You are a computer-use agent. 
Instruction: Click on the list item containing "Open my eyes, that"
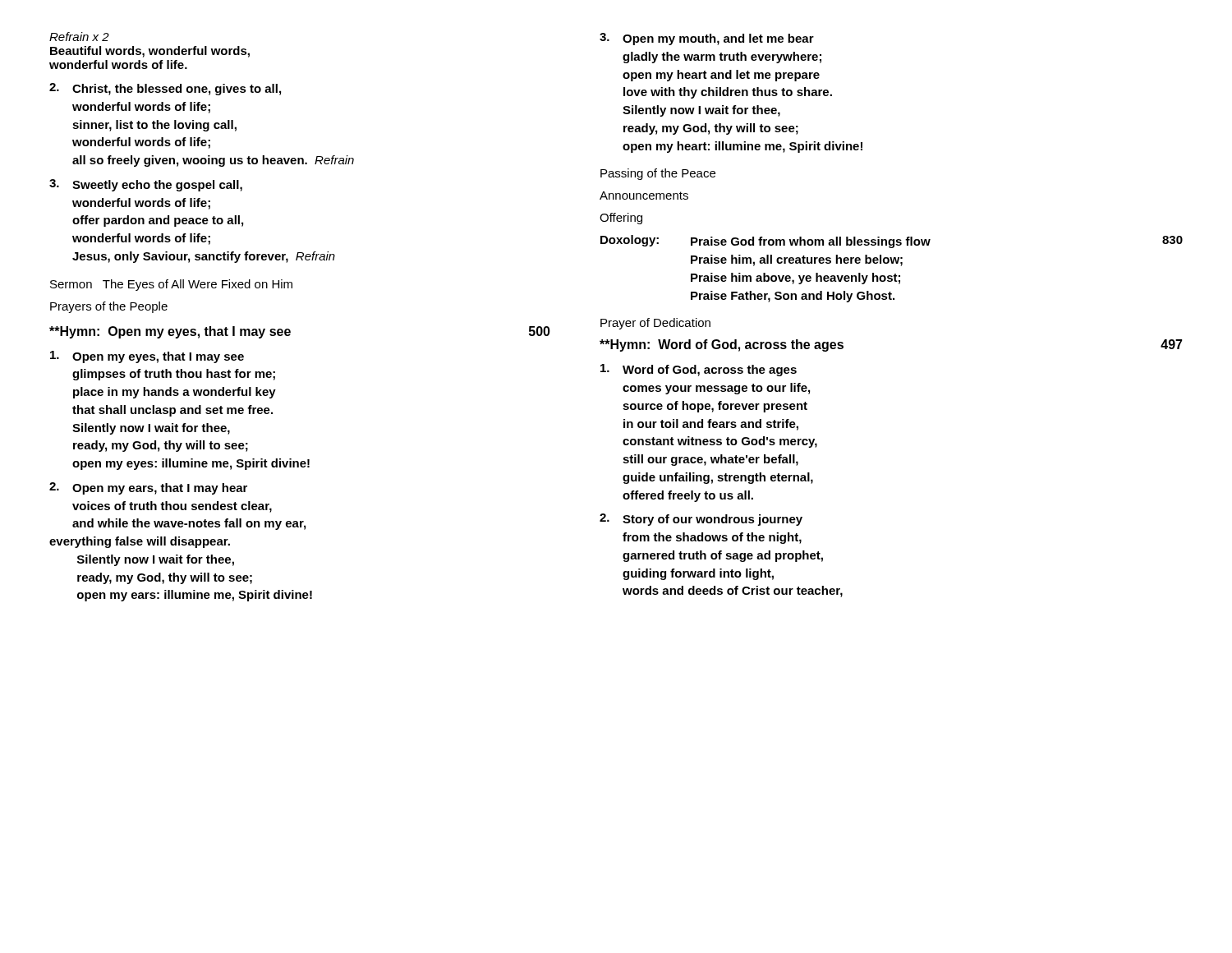[x=180, y=410]
